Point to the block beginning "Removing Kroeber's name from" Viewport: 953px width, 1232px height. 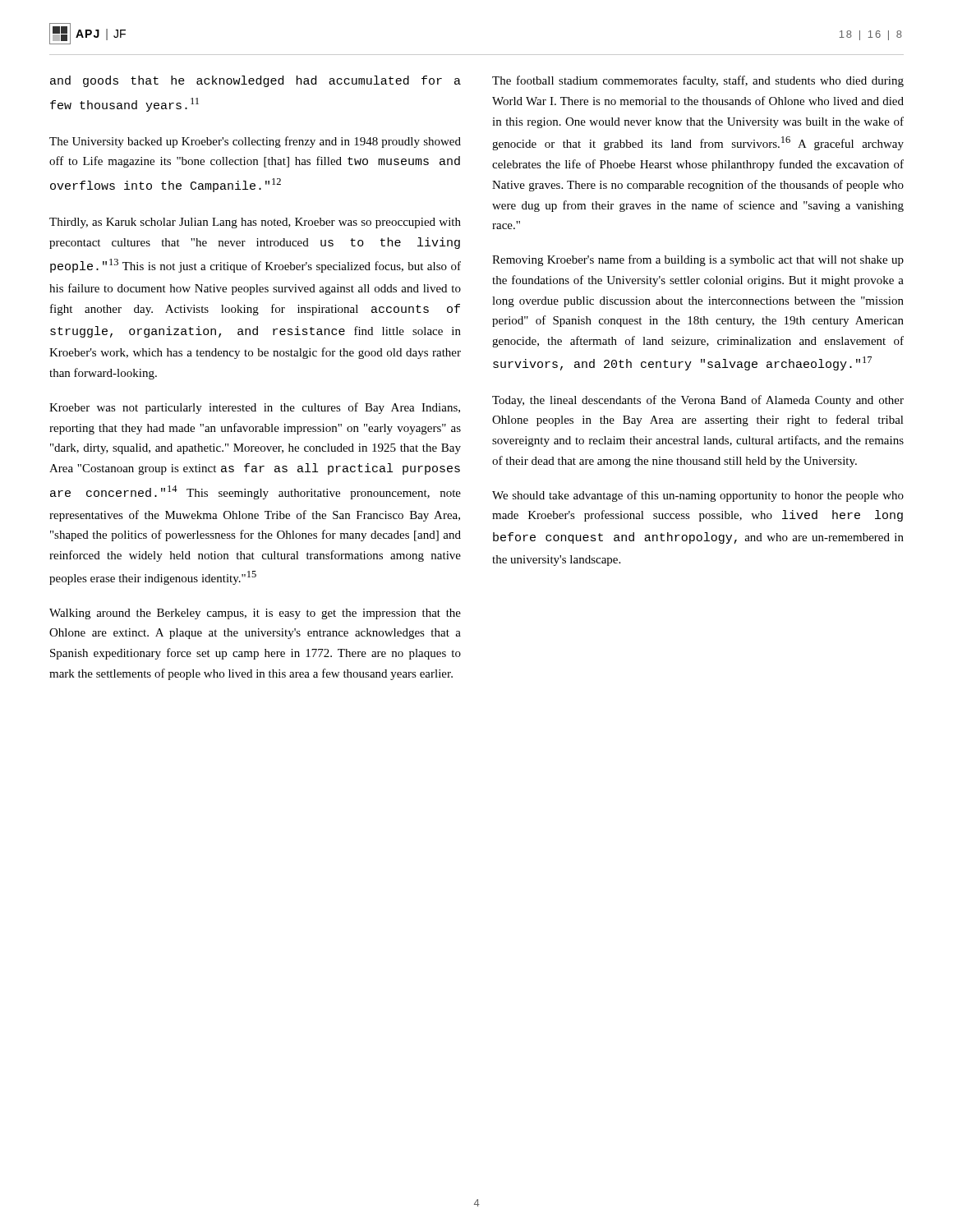point(698,312)
